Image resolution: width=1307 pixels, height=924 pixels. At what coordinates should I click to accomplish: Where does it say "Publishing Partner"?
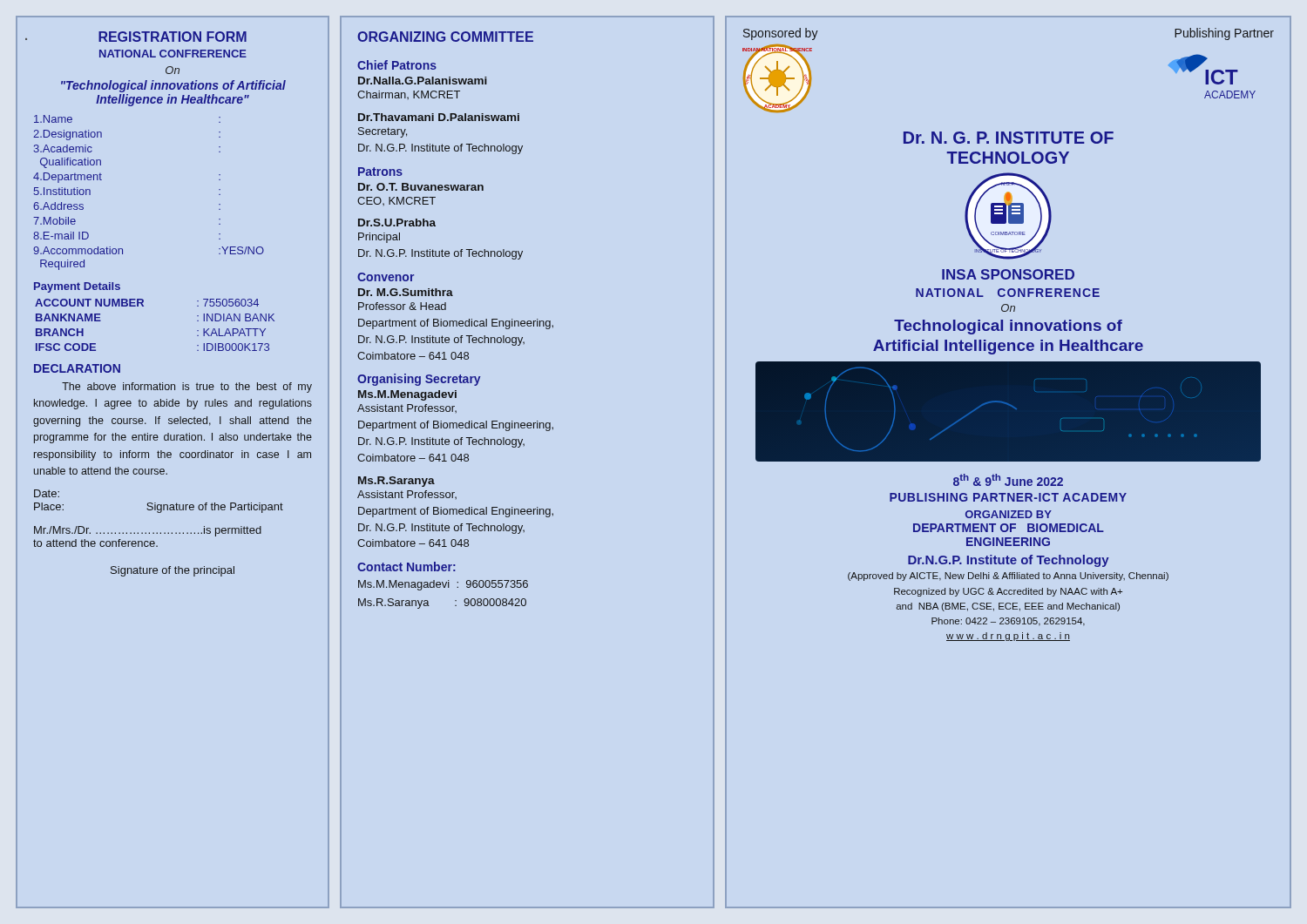[x=1224, y=33]
